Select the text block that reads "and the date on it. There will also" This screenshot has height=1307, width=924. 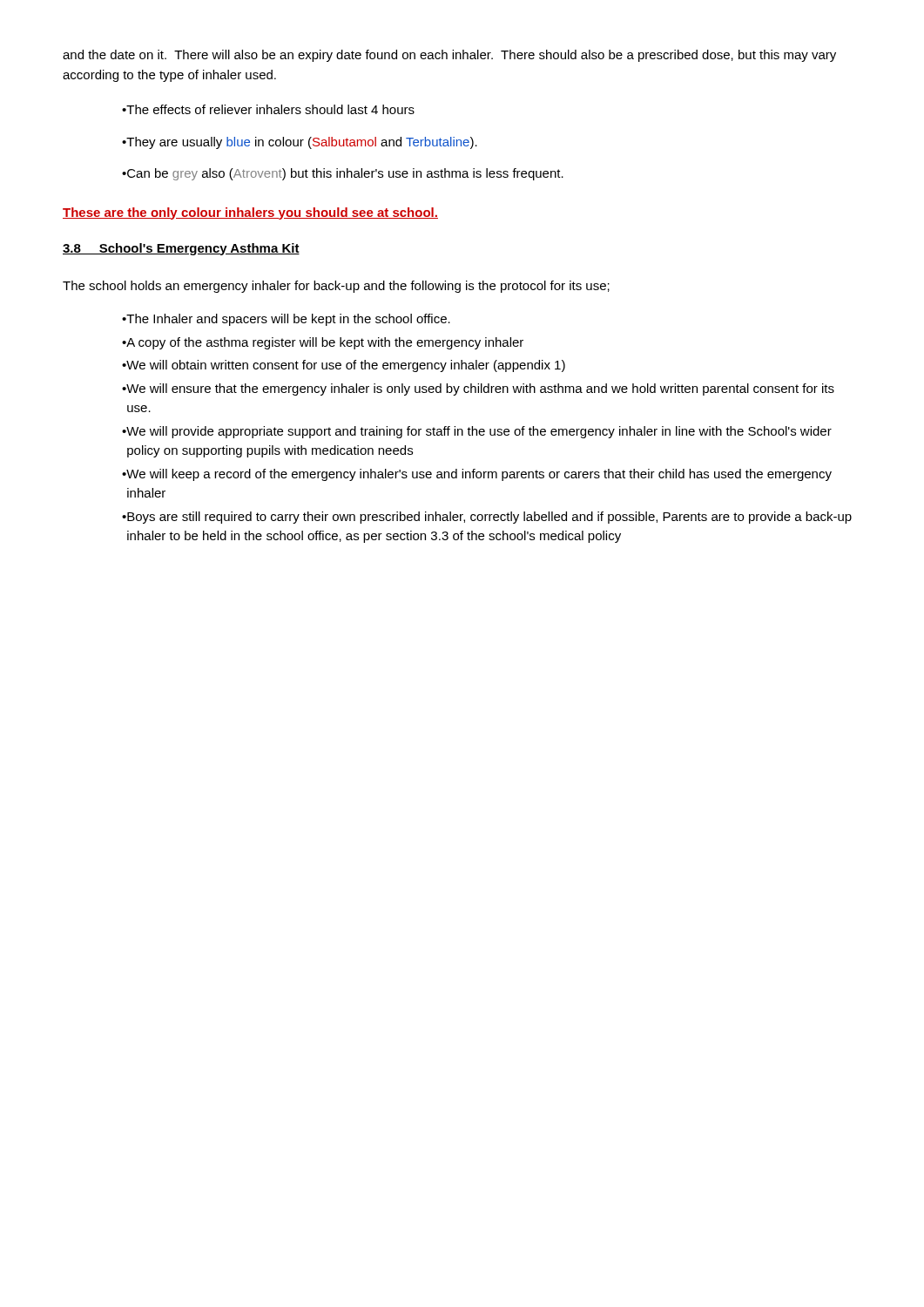pos(450,64)
